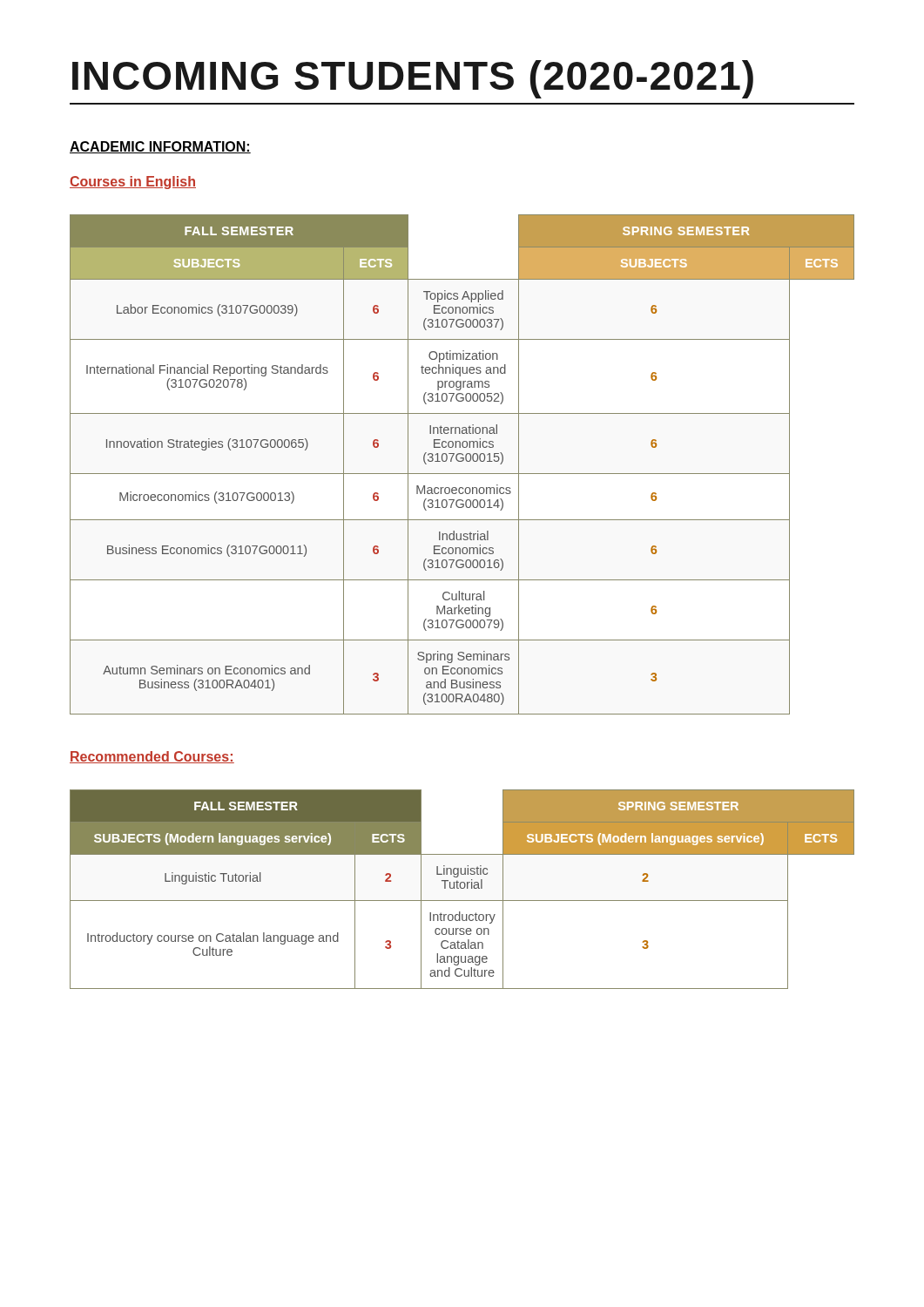Point to "Recommended Courses:"
This screenshot has width=924, height=1307.
coord(152,757)
